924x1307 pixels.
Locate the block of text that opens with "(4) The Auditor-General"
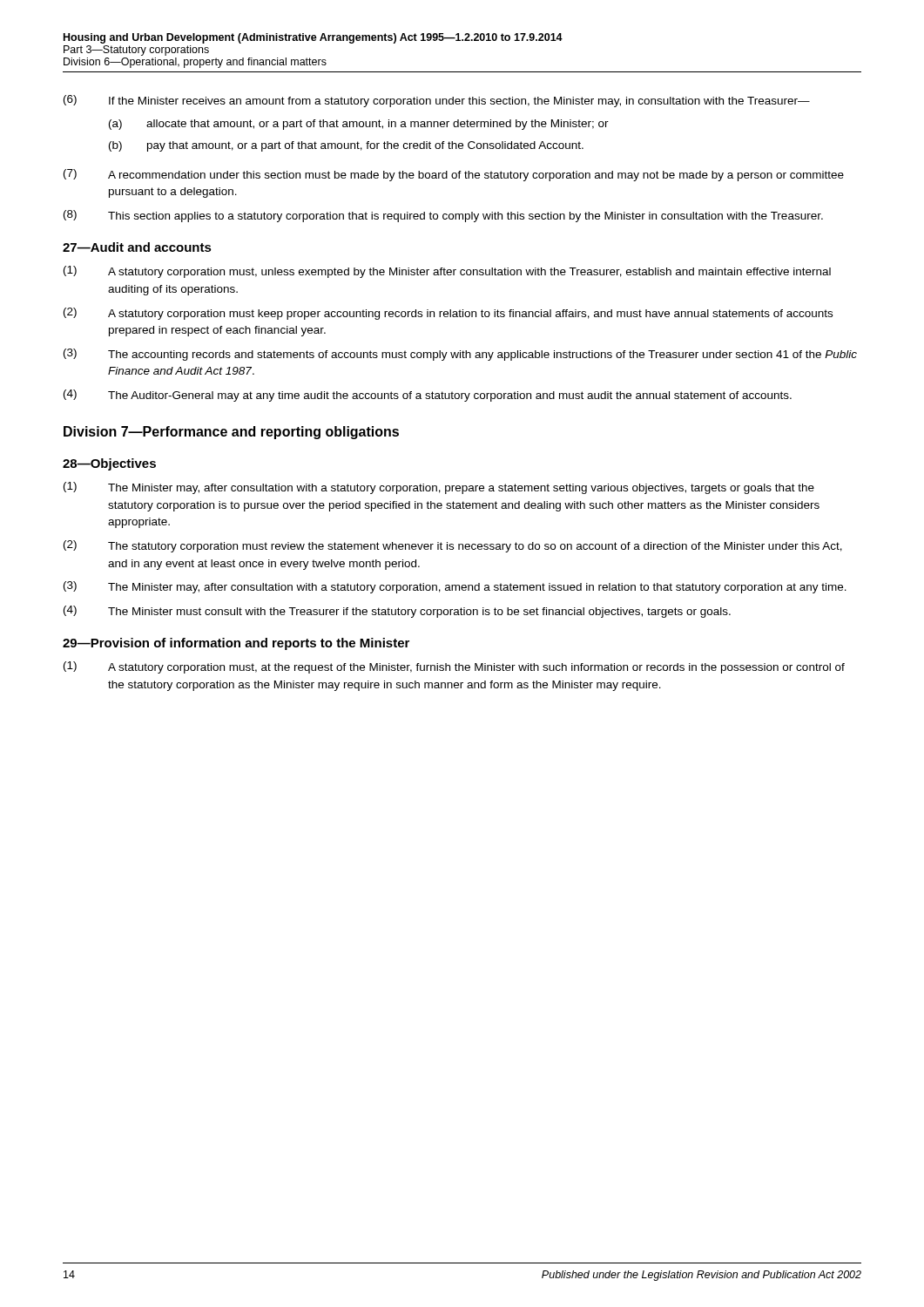tap(462, 395)
